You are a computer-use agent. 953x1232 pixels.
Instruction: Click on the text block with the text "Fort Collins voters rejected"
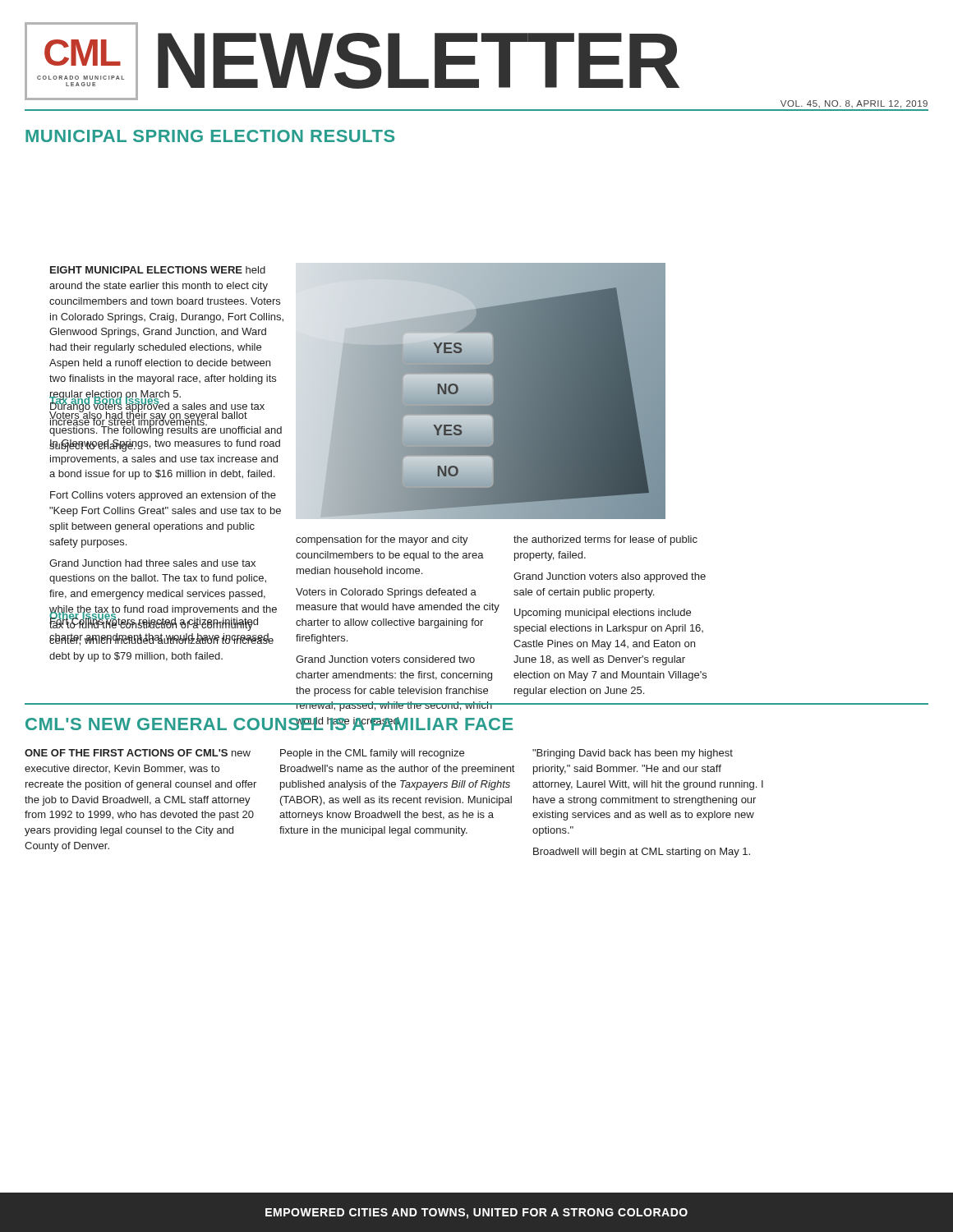click(167, 630)
